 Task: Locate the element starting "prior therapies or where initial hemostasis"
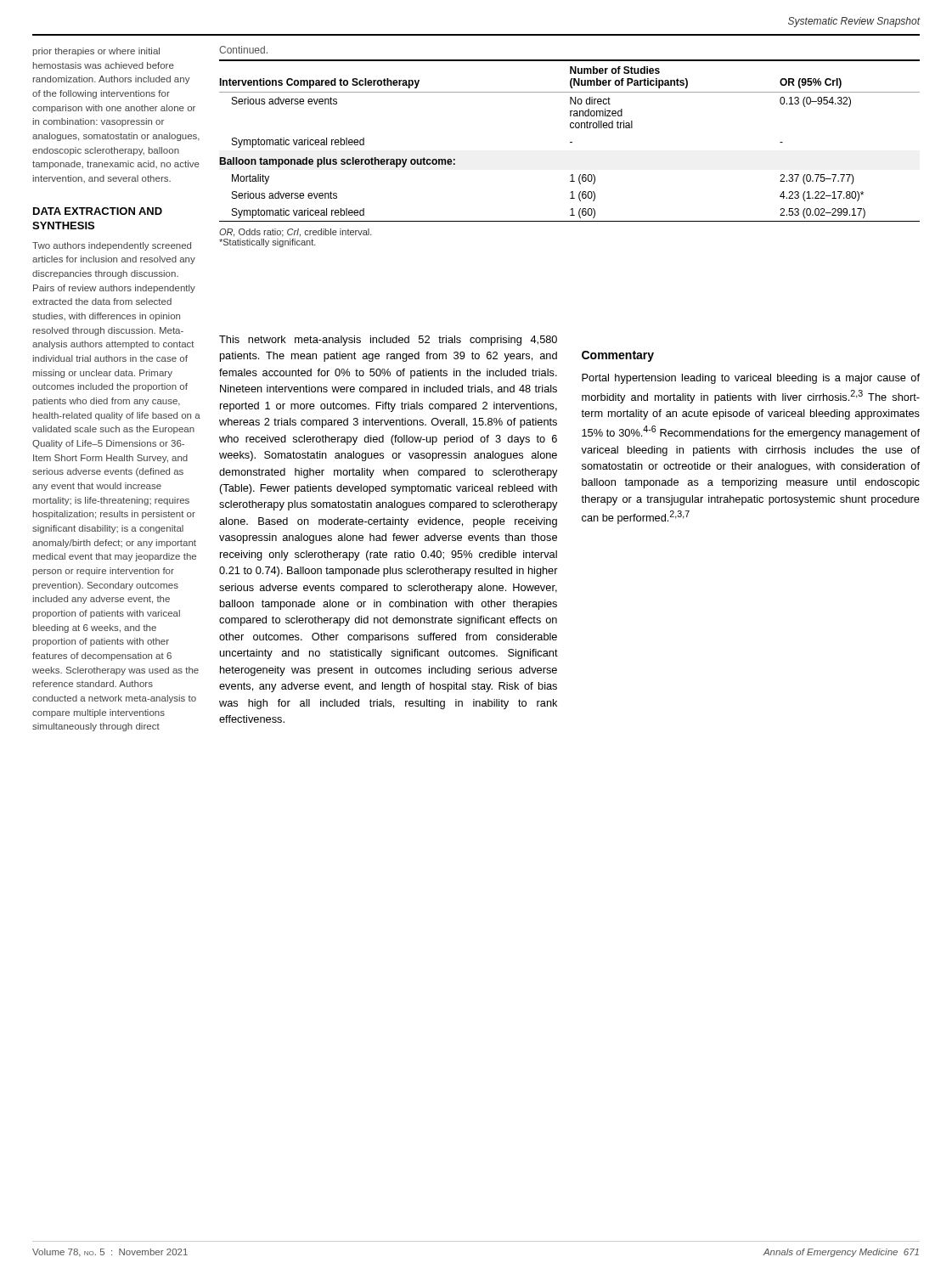[x=116, y=115]
